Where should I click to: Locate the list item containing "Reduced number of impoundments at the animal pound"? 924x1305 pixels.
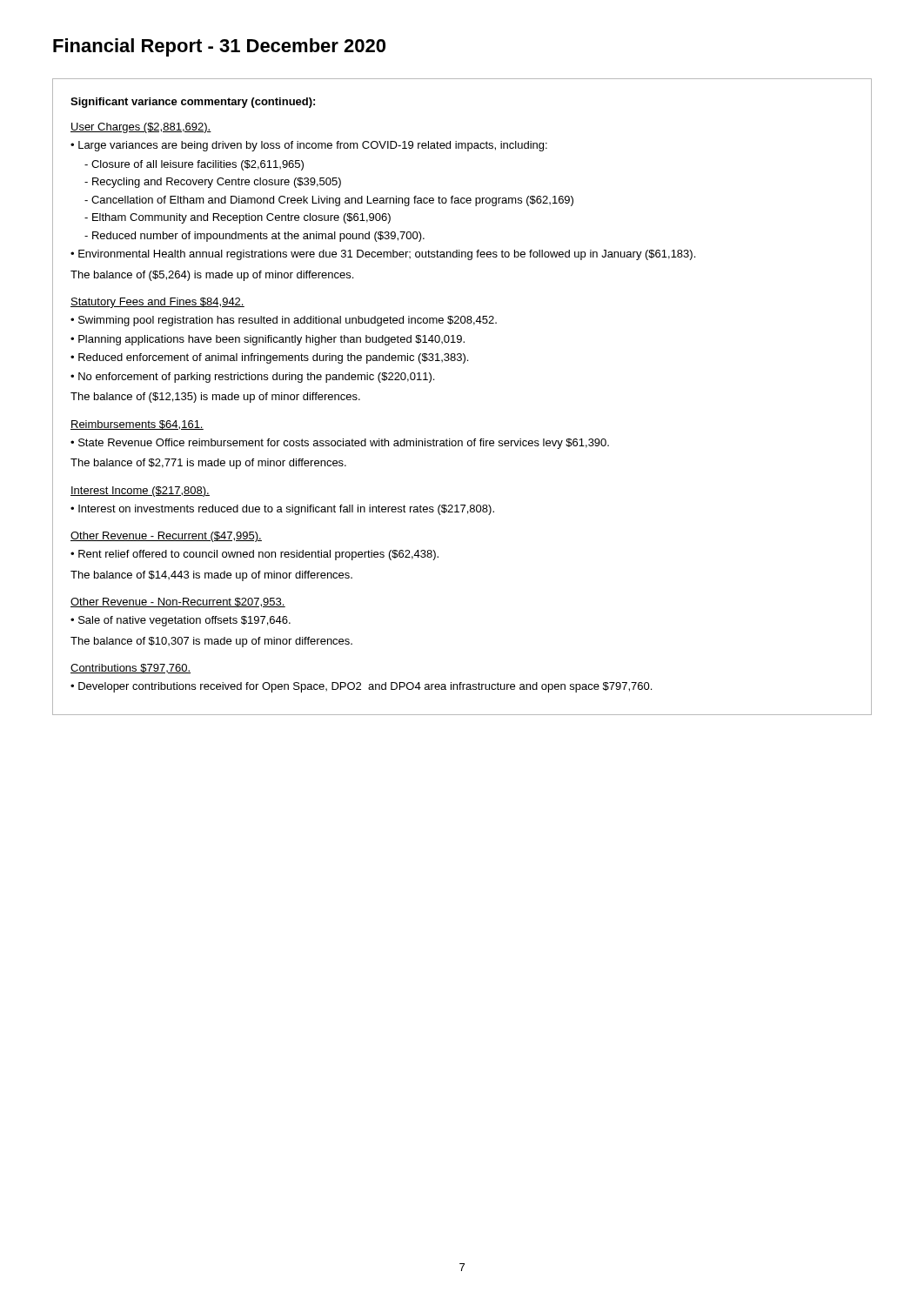[255, 235]
